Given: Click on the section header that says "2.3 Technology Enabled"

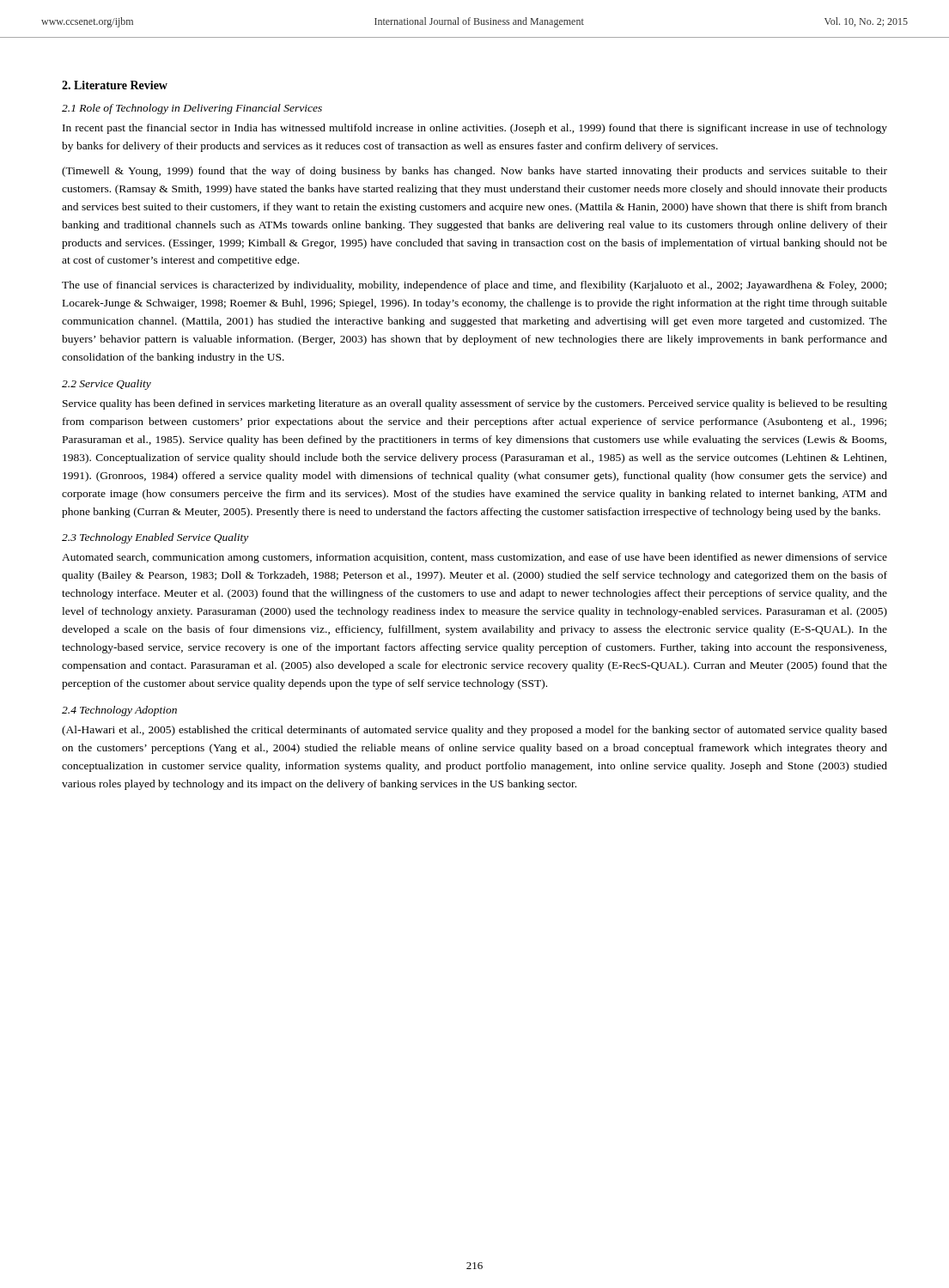Looking at the screenshot, I should [155, 537].
